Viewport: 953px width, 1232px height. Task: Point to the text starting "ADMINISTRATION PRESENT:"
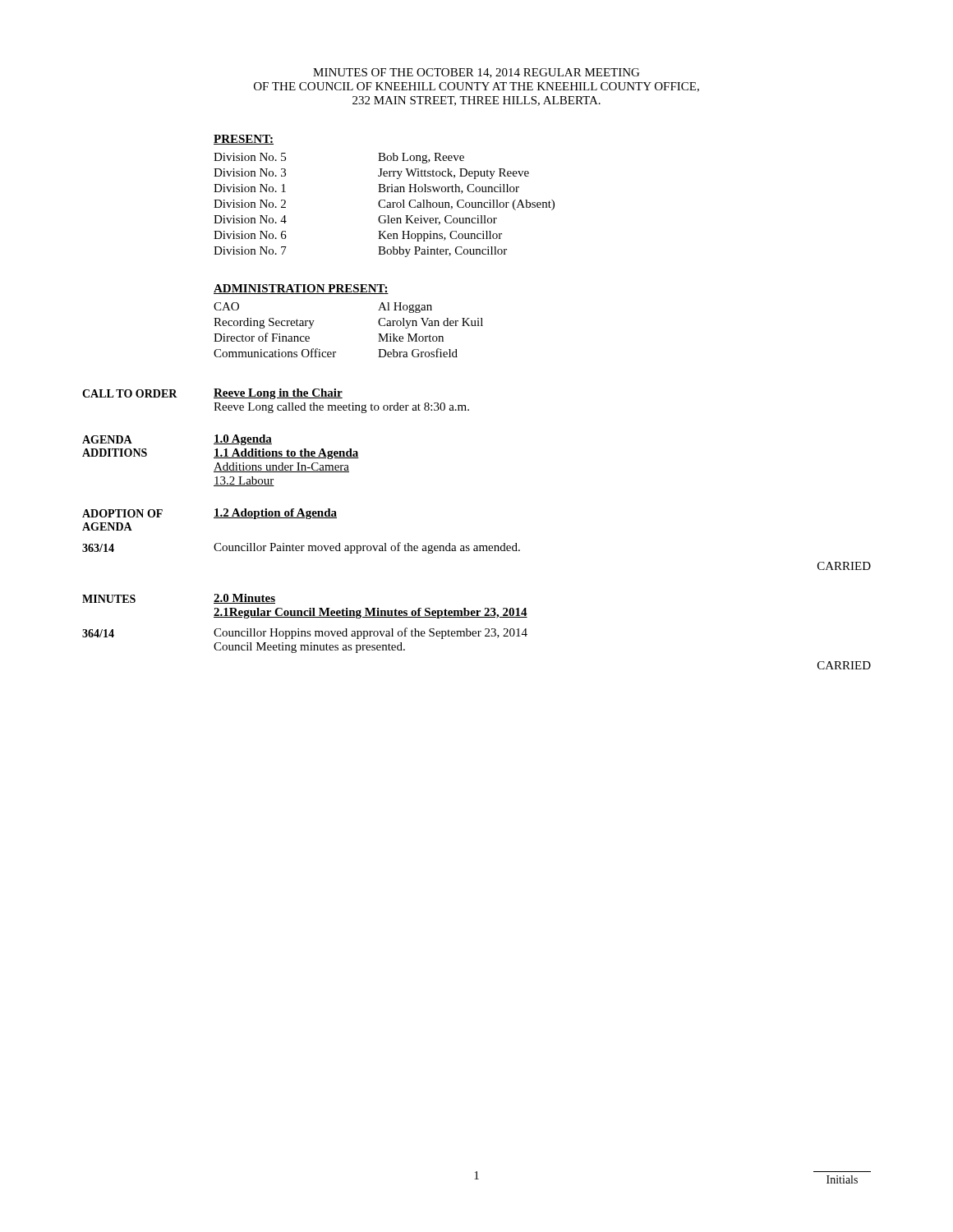pos(301,288)
